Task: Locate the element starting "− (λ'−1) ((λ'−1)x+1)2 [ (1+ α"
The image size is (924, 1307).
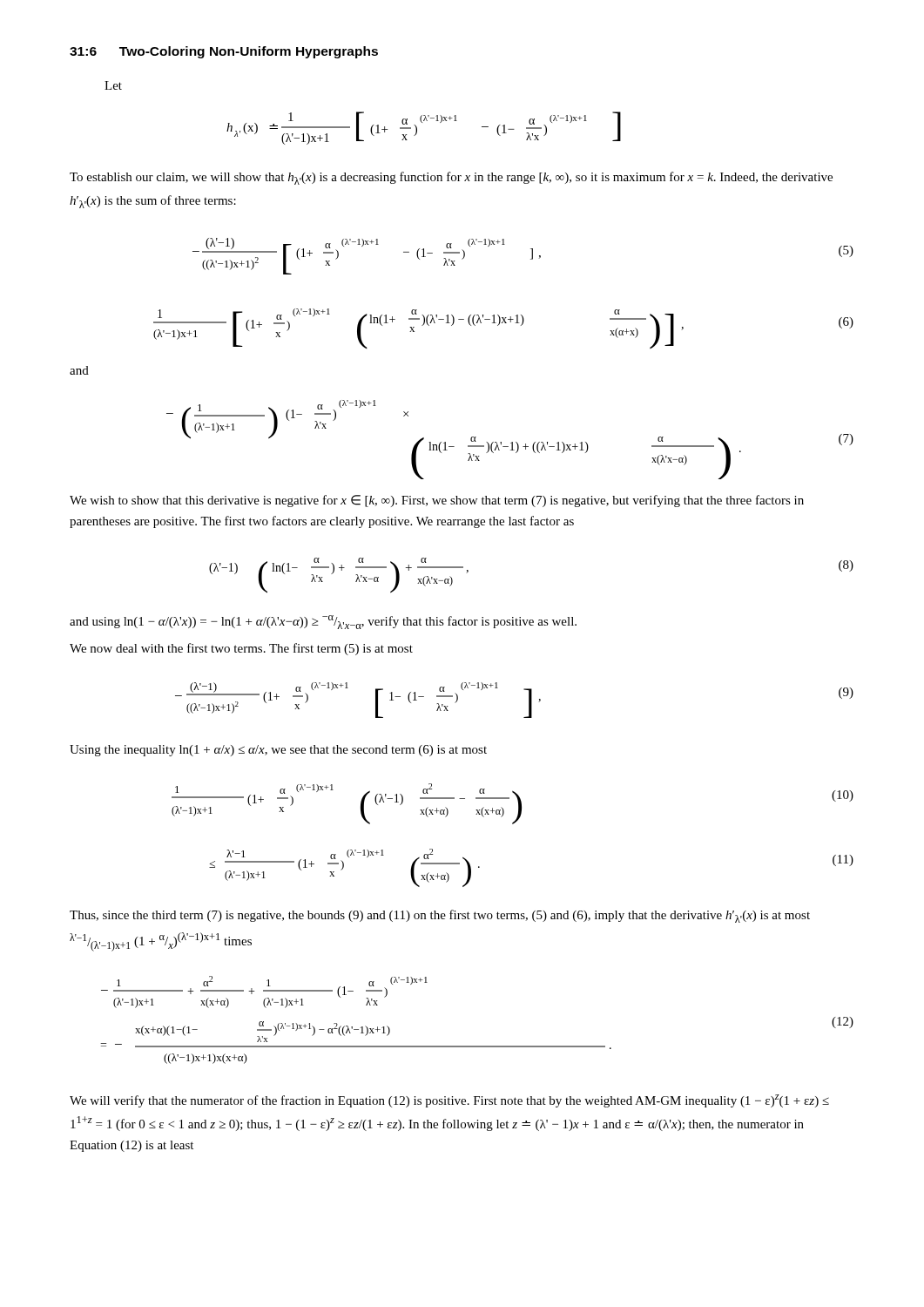Action: point(518,254)
